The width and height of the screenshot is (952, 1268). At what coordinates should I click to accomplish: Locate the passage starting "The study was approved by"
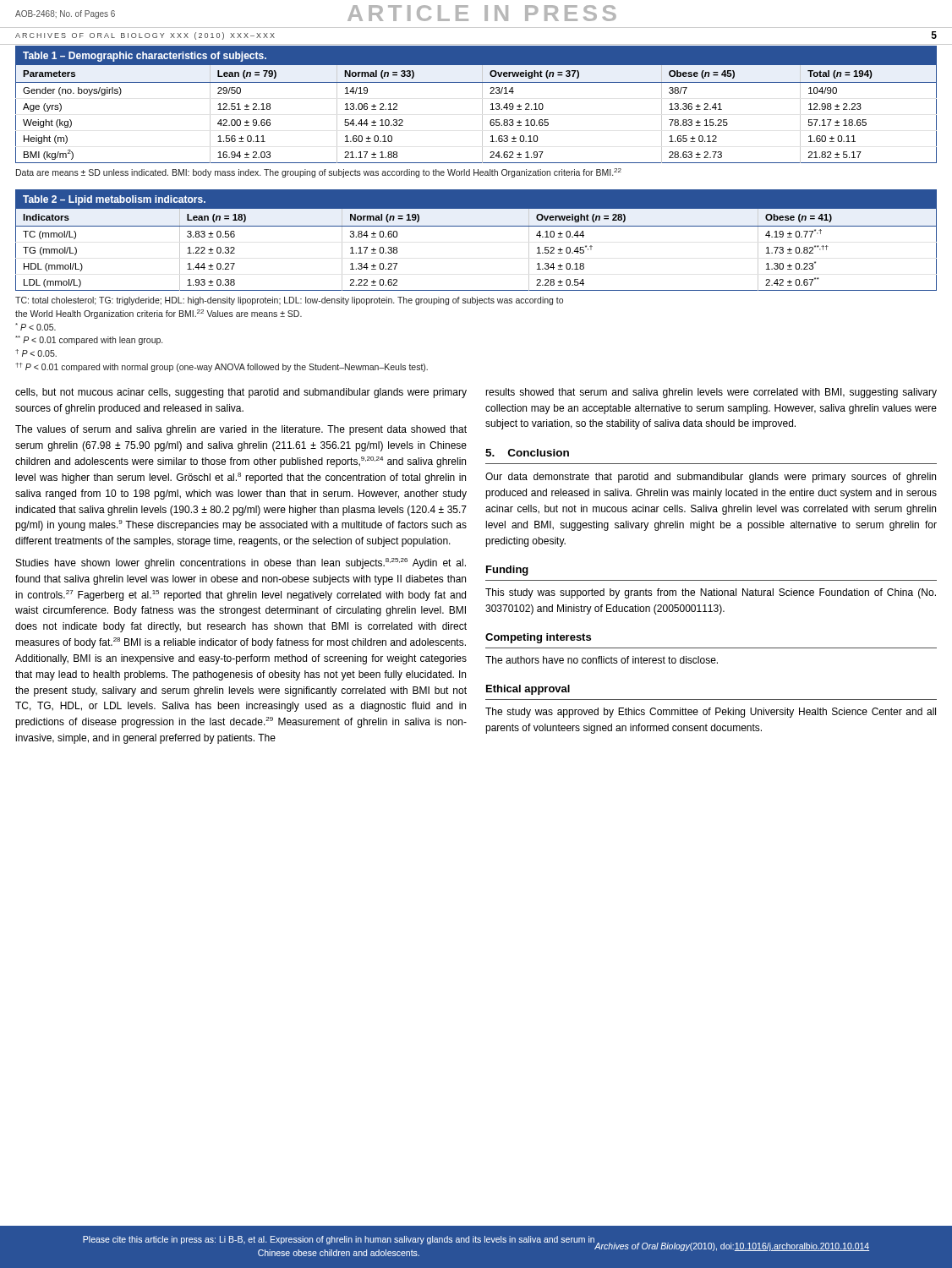711,720
